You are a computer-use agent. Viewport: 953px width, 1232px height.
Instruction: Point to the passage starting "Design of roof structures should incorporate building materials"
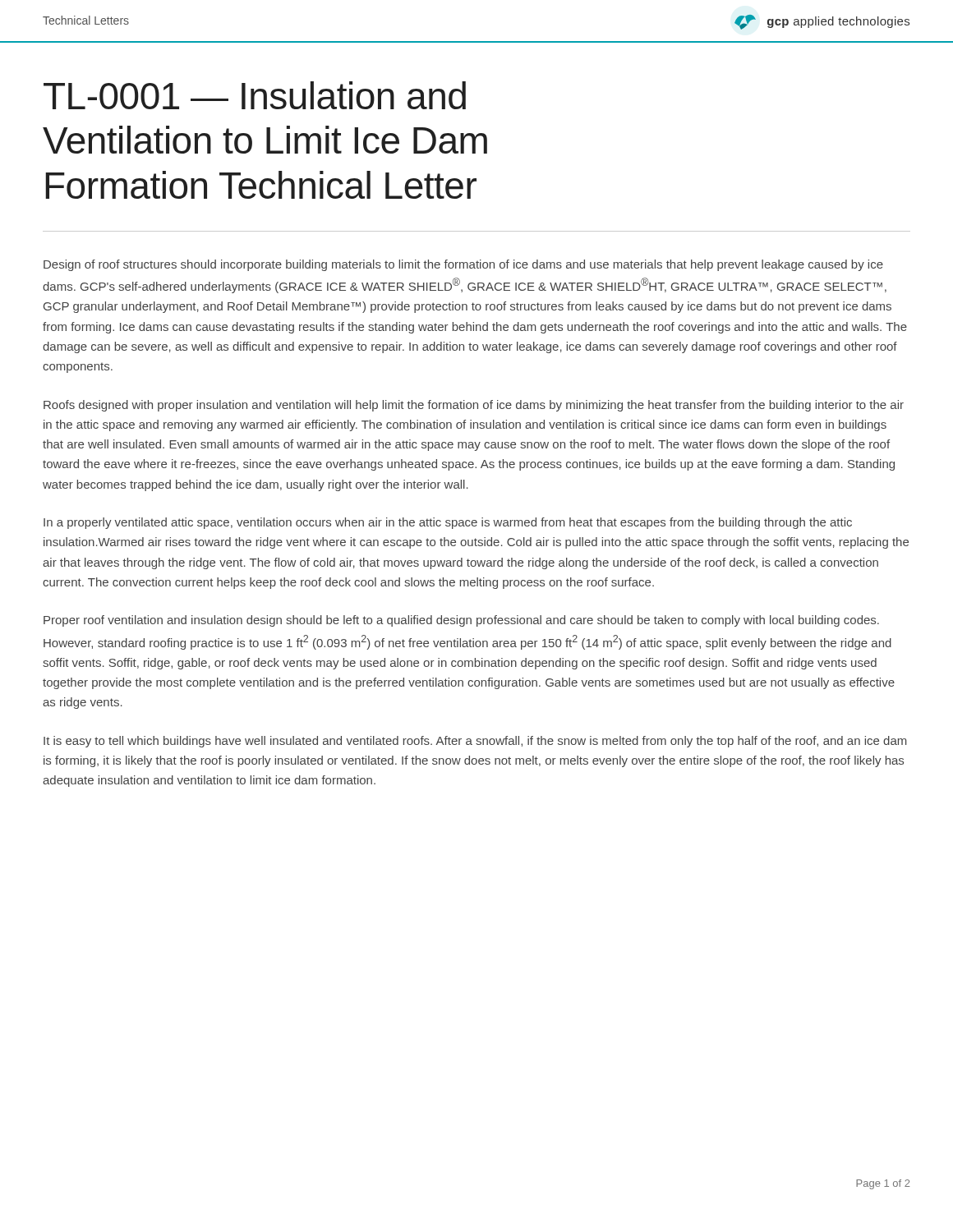click(475, 315)
